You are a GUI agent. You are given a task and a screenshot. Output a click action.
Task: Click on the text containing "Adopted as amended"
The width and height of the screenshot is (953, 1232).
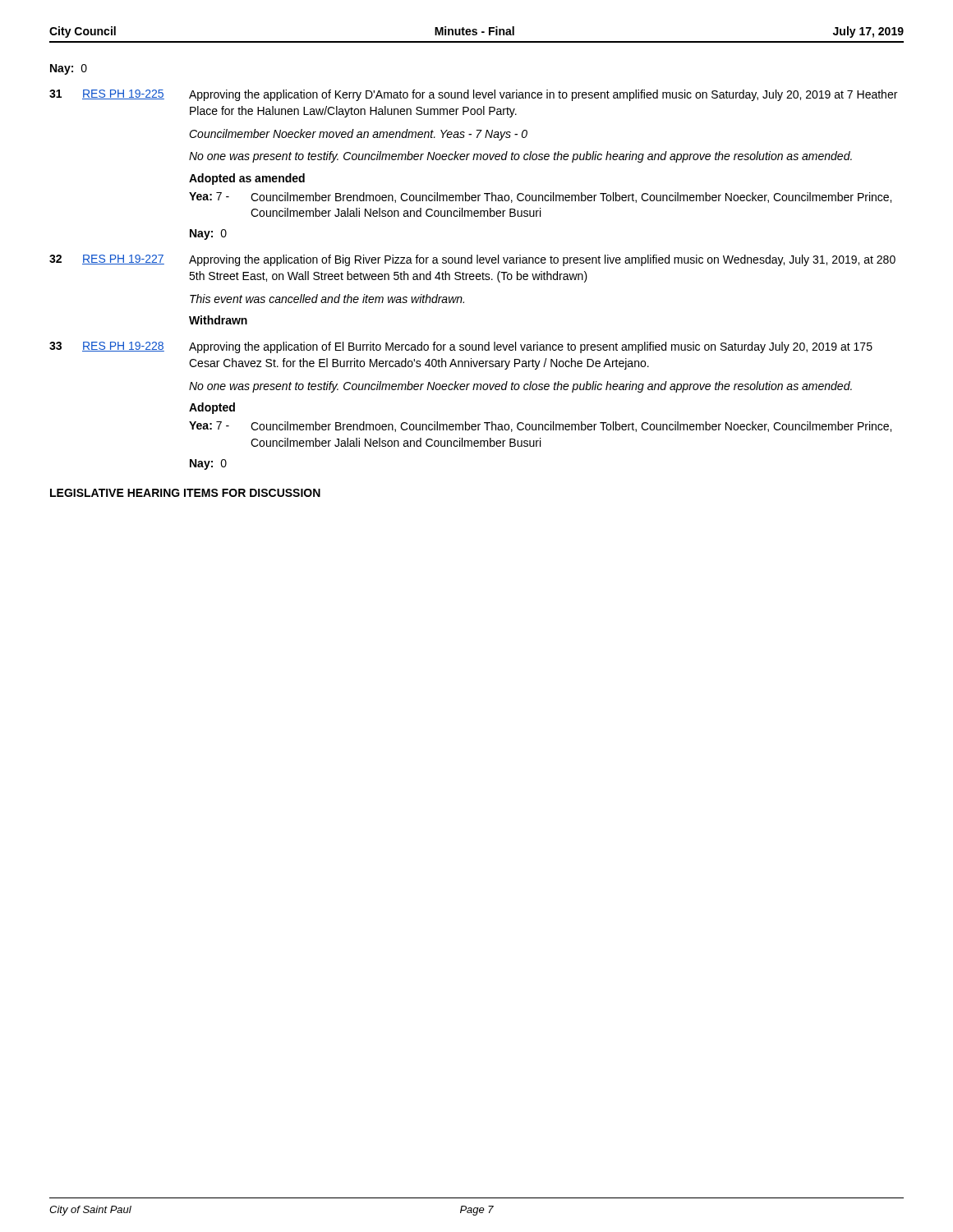click(x=247, y=178)
